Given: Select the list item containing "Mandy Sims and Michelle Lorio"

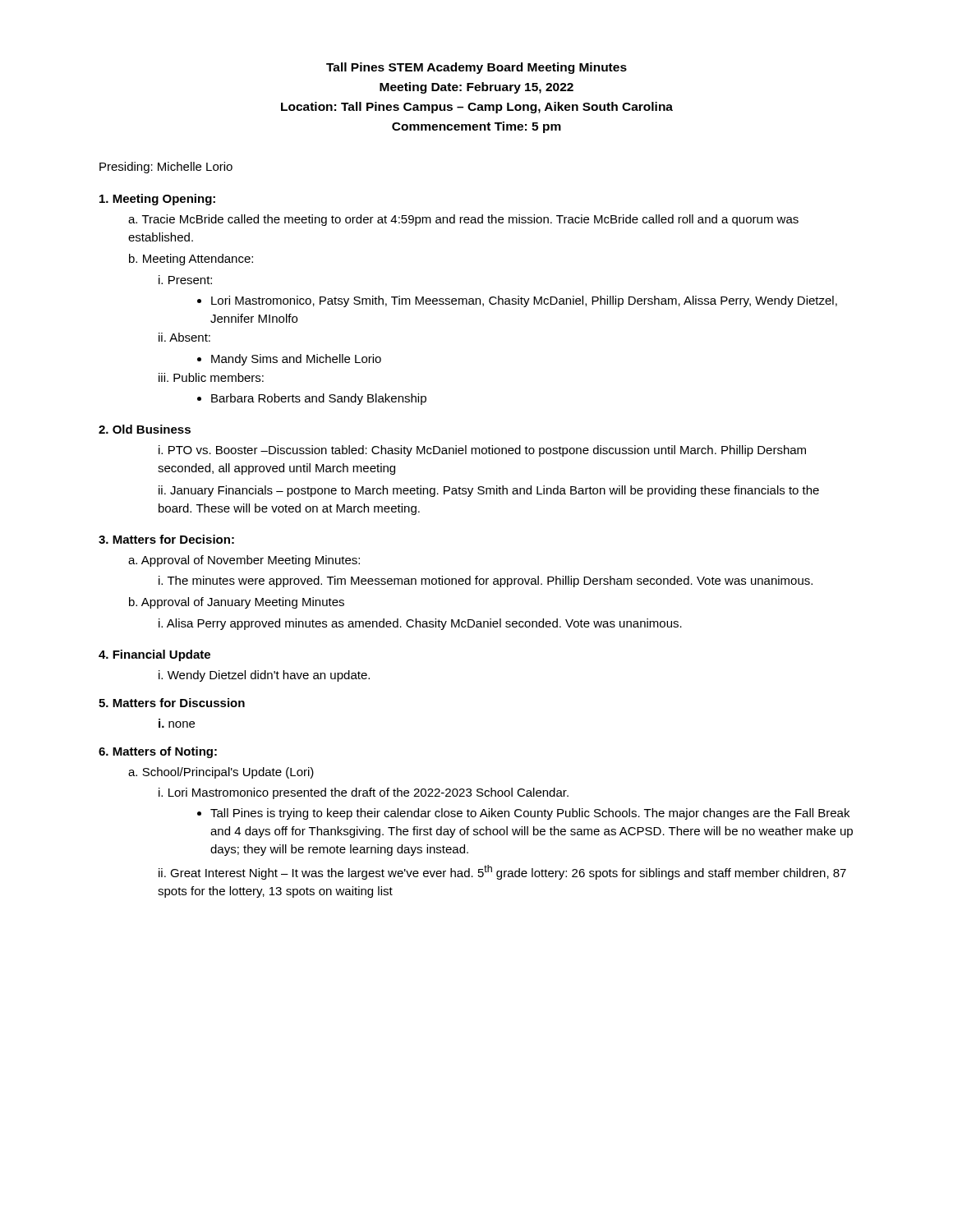Looking at the screenshot, I should pyautogui.click(x=289, y=360).
